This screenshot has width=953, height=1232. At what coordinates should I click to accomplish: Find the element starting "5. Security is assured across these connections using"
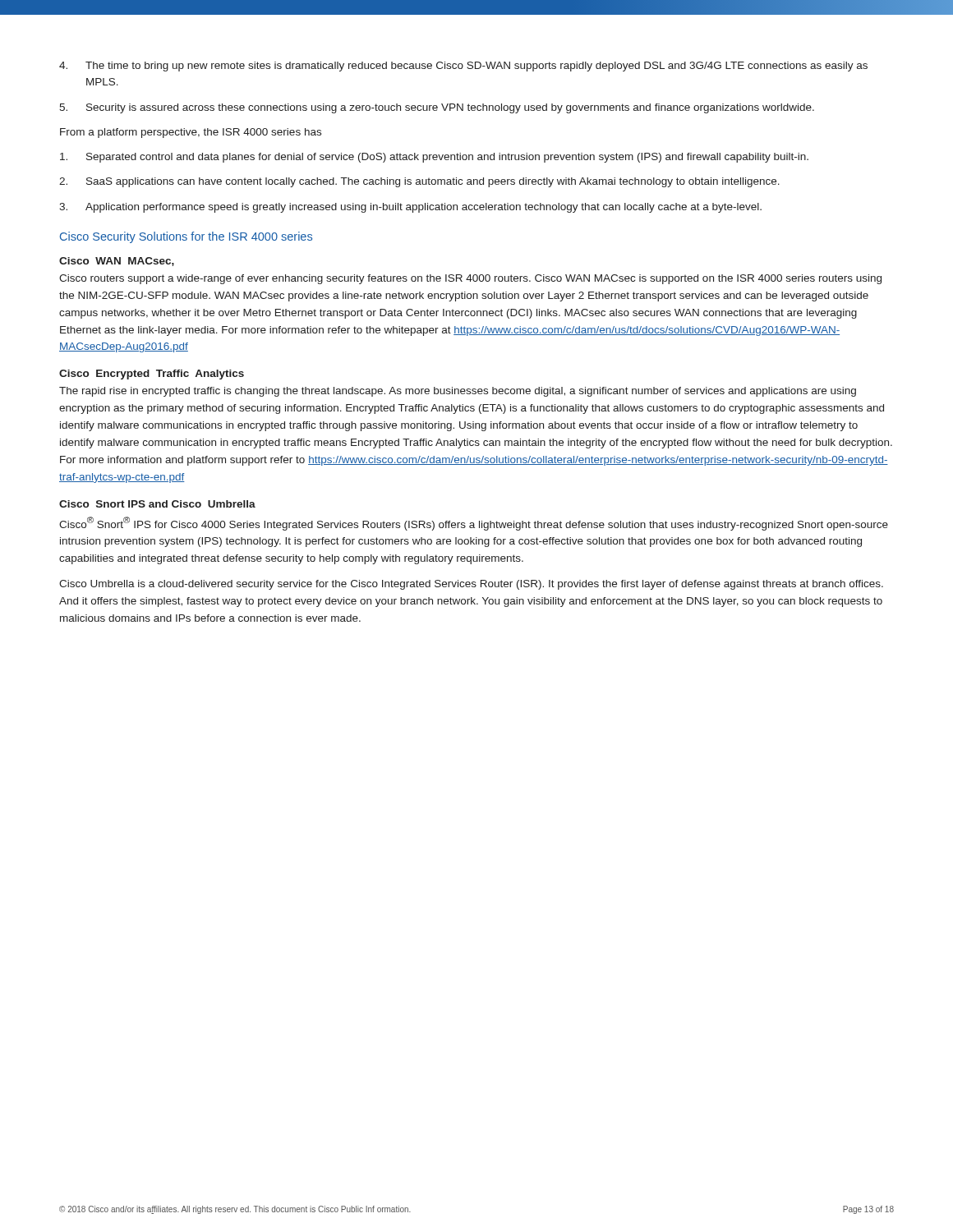click(x=476, y=107)
